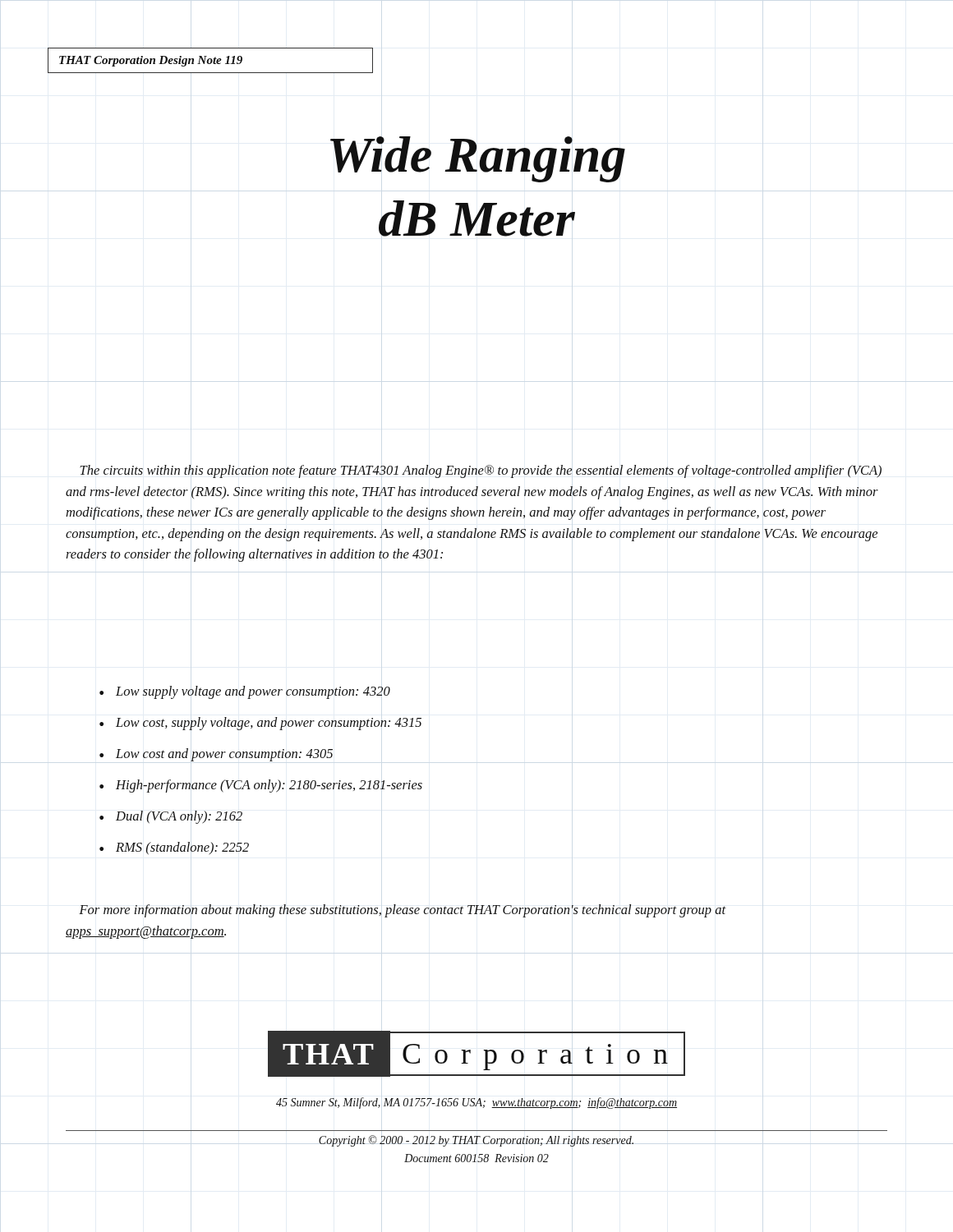
Task: Select the passage starting "For more information about making these"
Action: point(396,920)
